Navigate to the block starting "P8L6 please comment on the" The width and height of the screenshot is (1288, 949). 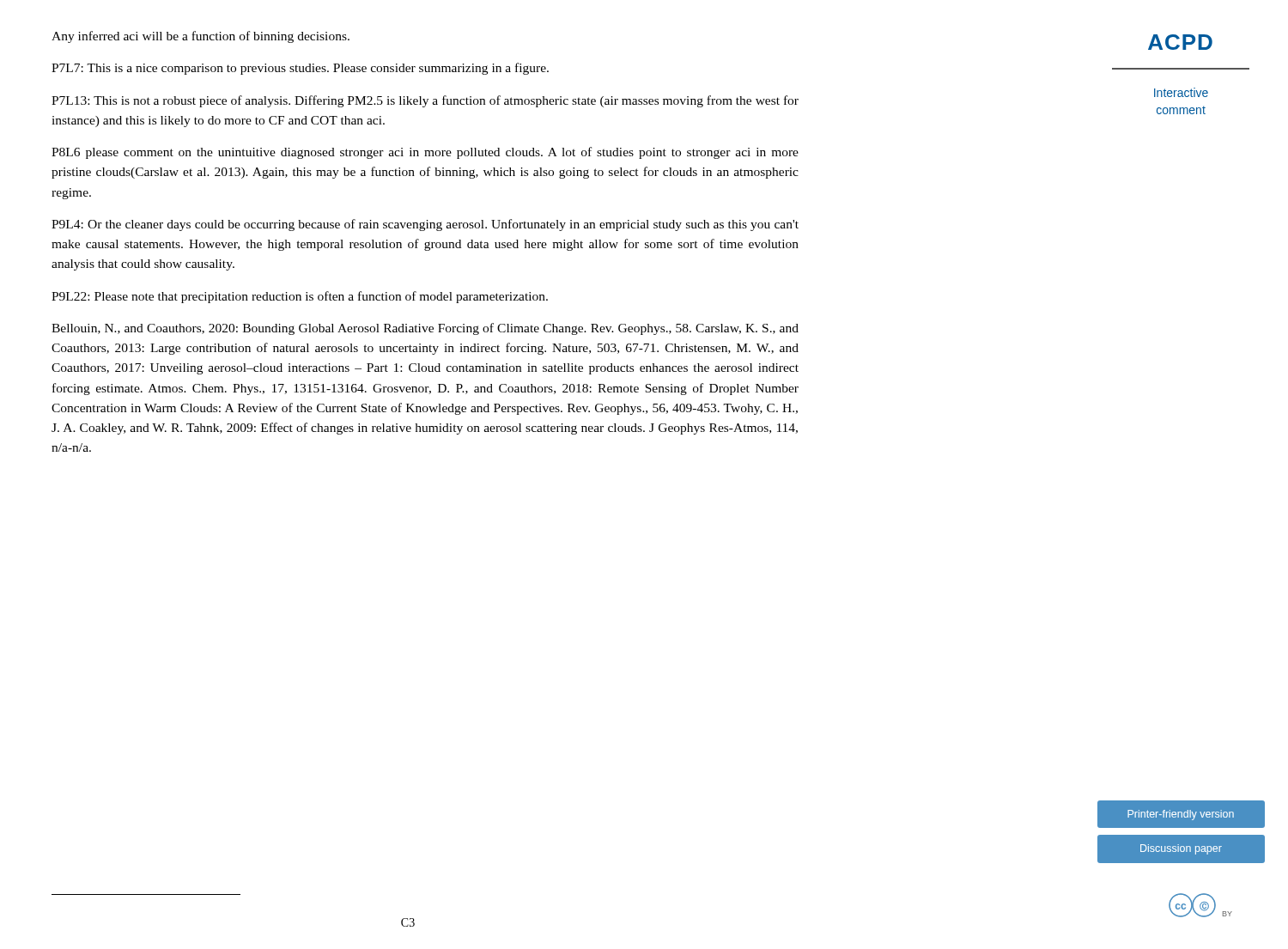(425, 172)
